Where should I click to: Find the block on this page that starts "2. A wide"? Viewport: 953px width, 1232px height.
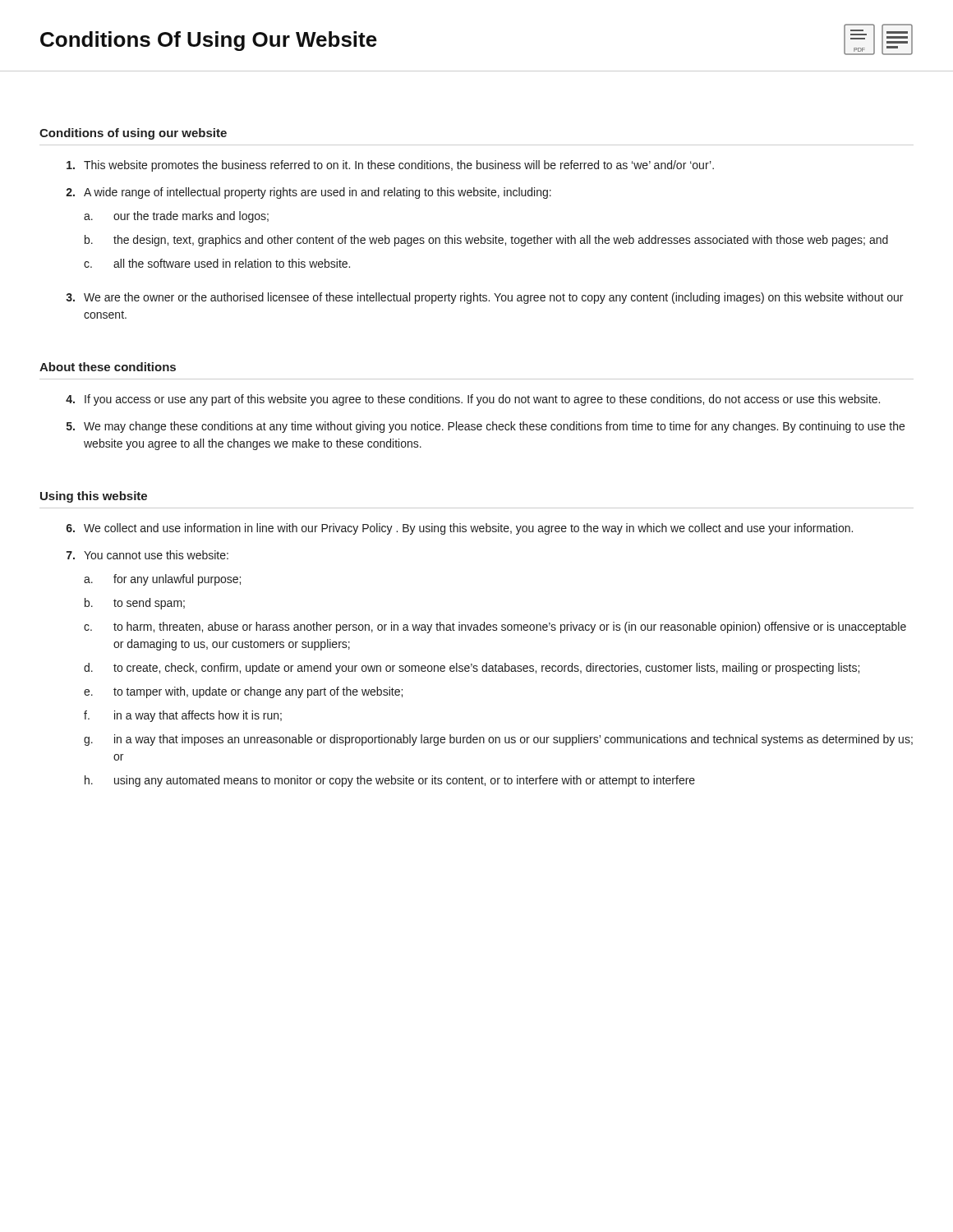tap(476, 232)
